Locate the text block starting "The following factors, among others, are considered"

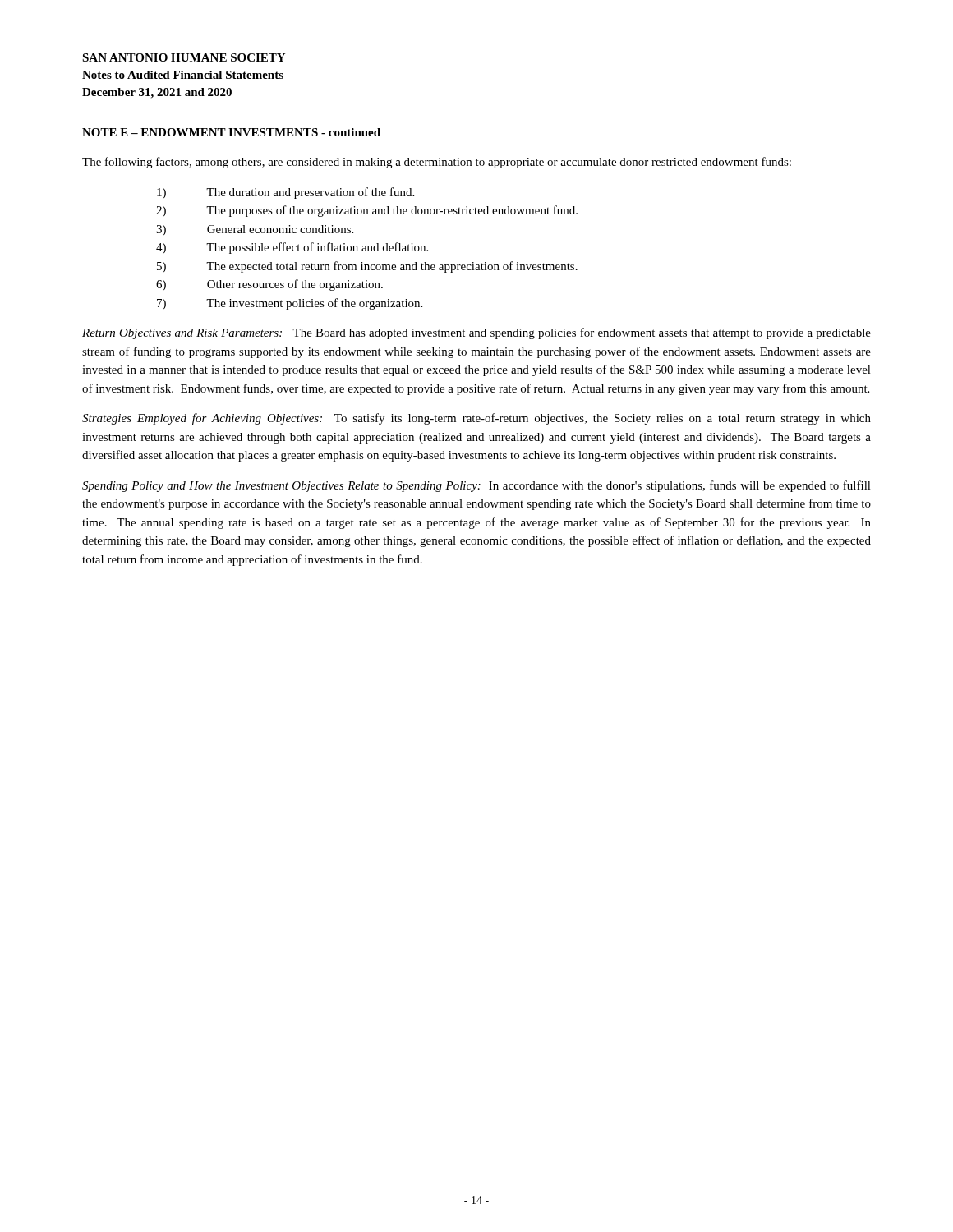tap(437, 162)
